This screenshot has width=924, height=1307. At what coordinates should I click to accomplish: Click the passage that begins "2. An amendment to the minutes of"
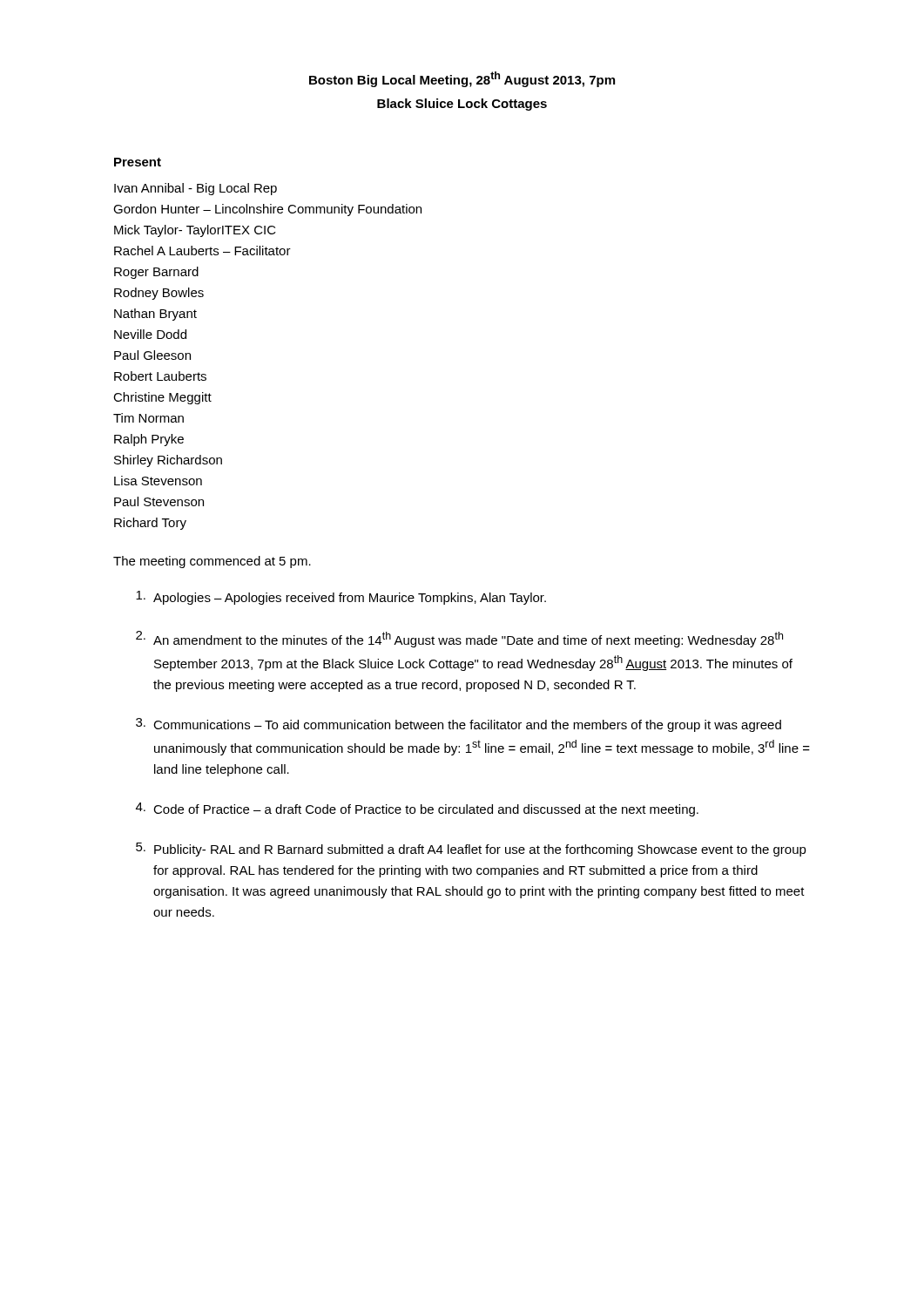(462, 661)
